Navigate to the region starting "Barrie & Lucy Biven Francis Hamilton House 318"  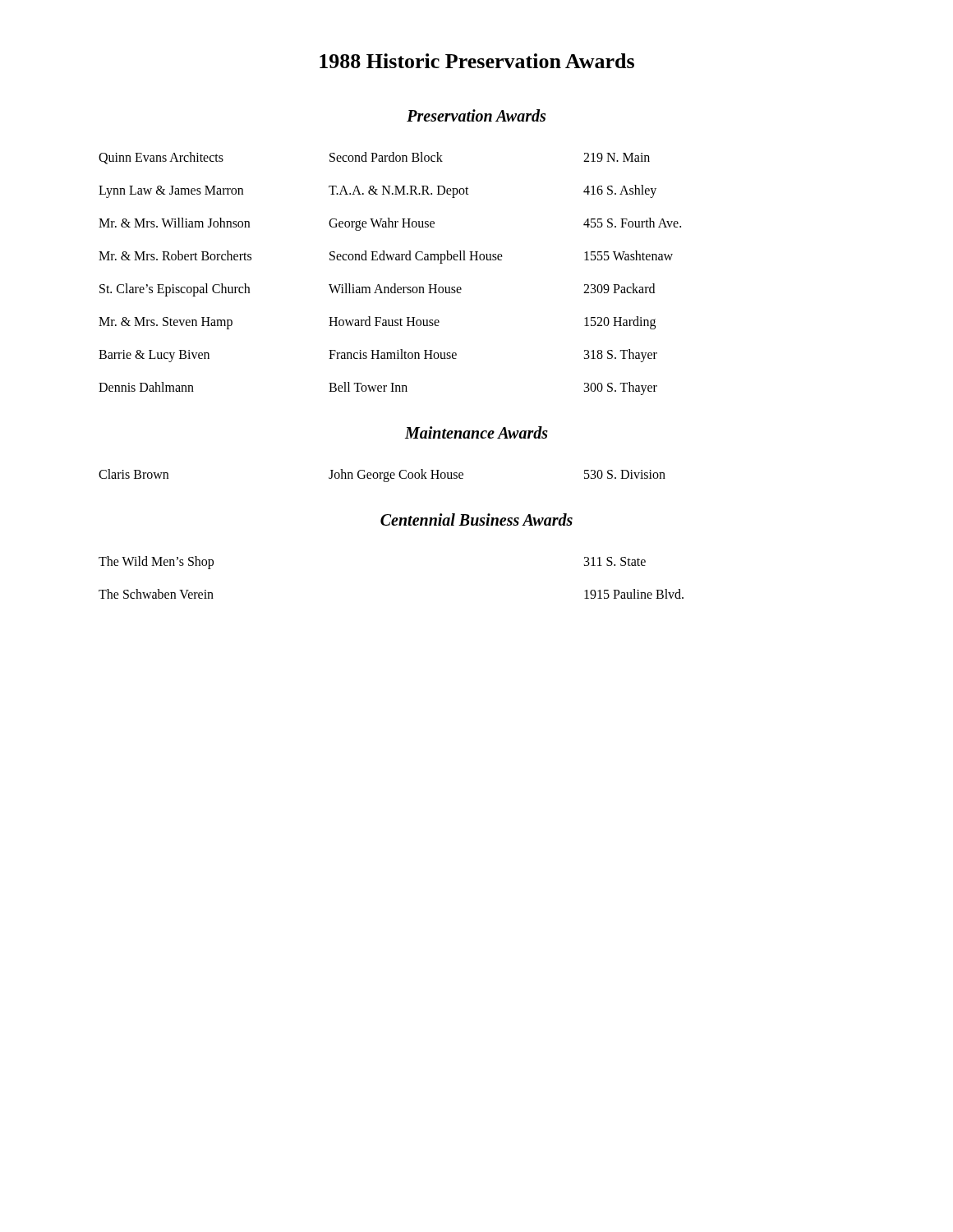tap(378, 355)
